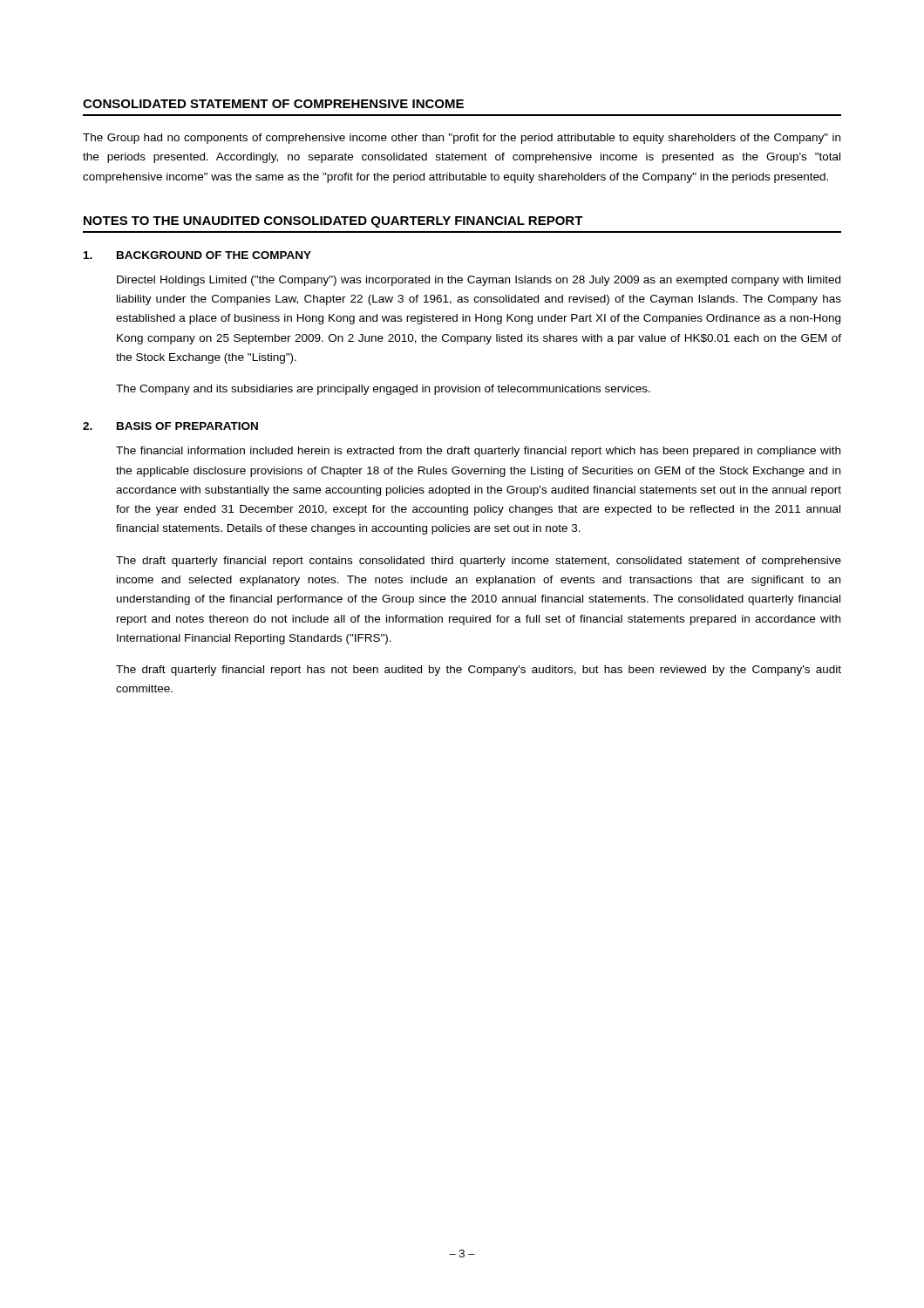Viewport: 924px width, 1308px height.
Task: Find the block starting "The Group had no"
Action: pos(462,157)
